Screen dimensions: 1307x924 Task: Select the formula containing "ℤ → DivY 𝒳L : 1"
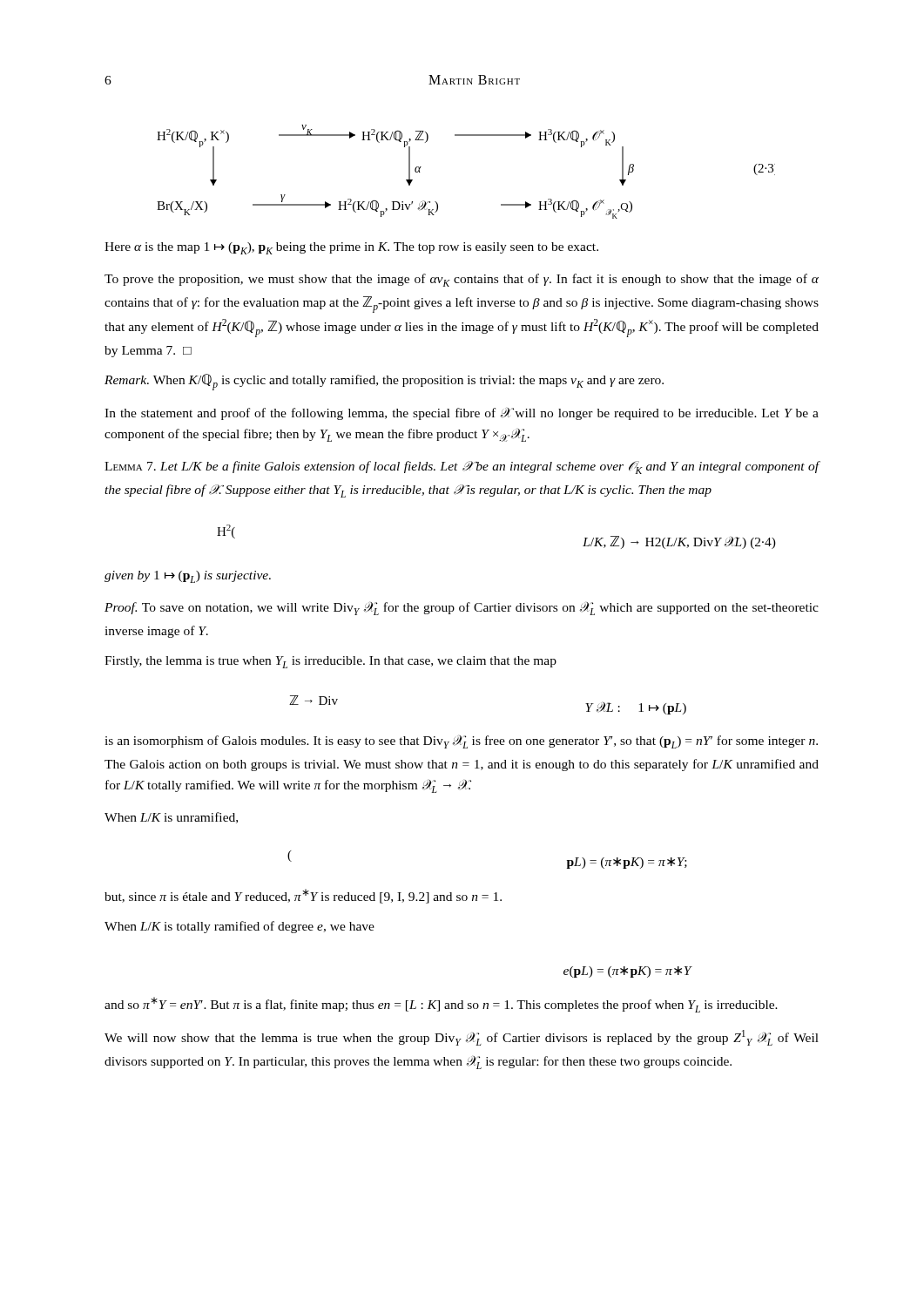click(x=323, y=704)
